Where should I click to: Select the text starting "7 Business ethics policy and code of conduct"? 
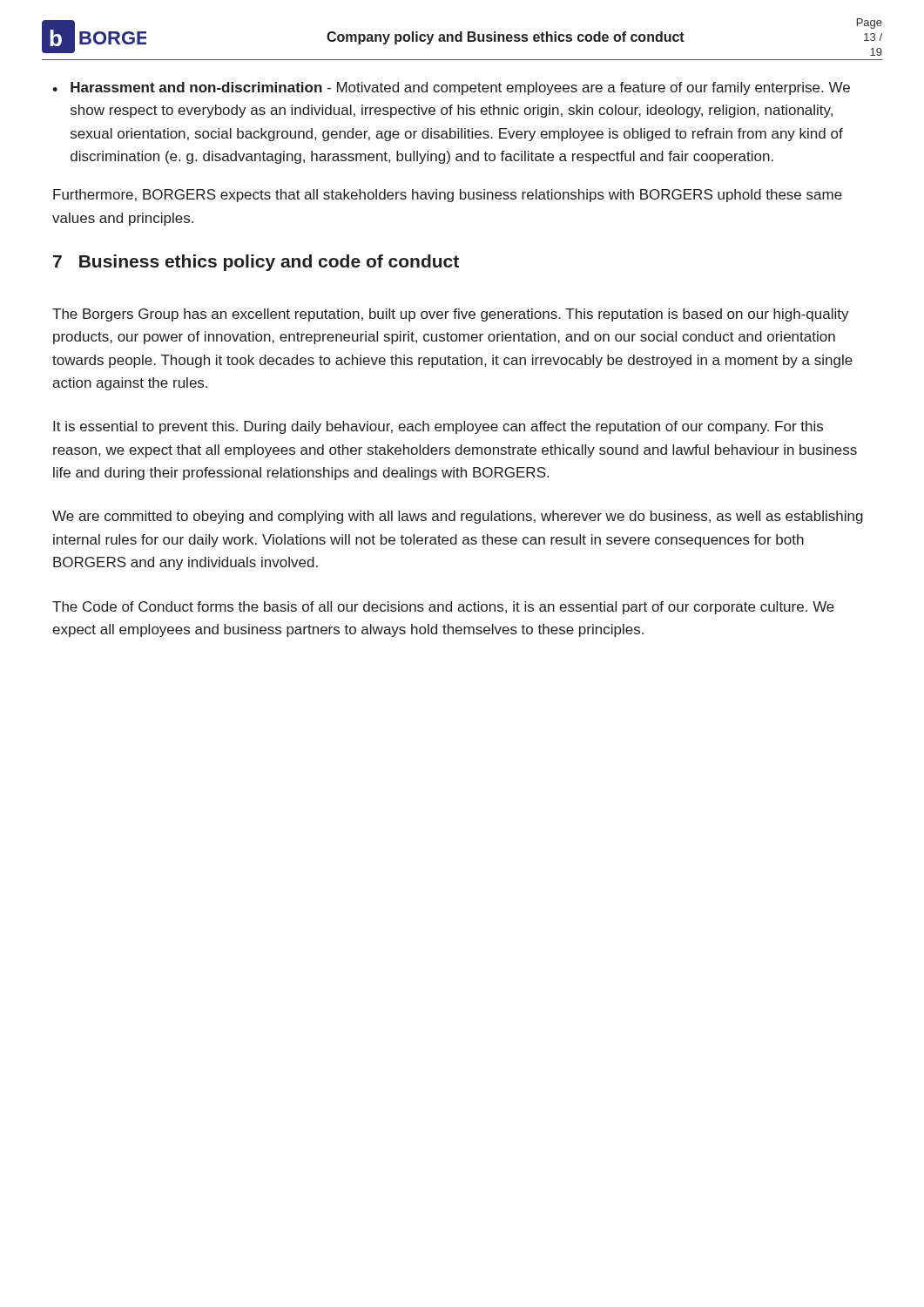(x=256, y=261)
